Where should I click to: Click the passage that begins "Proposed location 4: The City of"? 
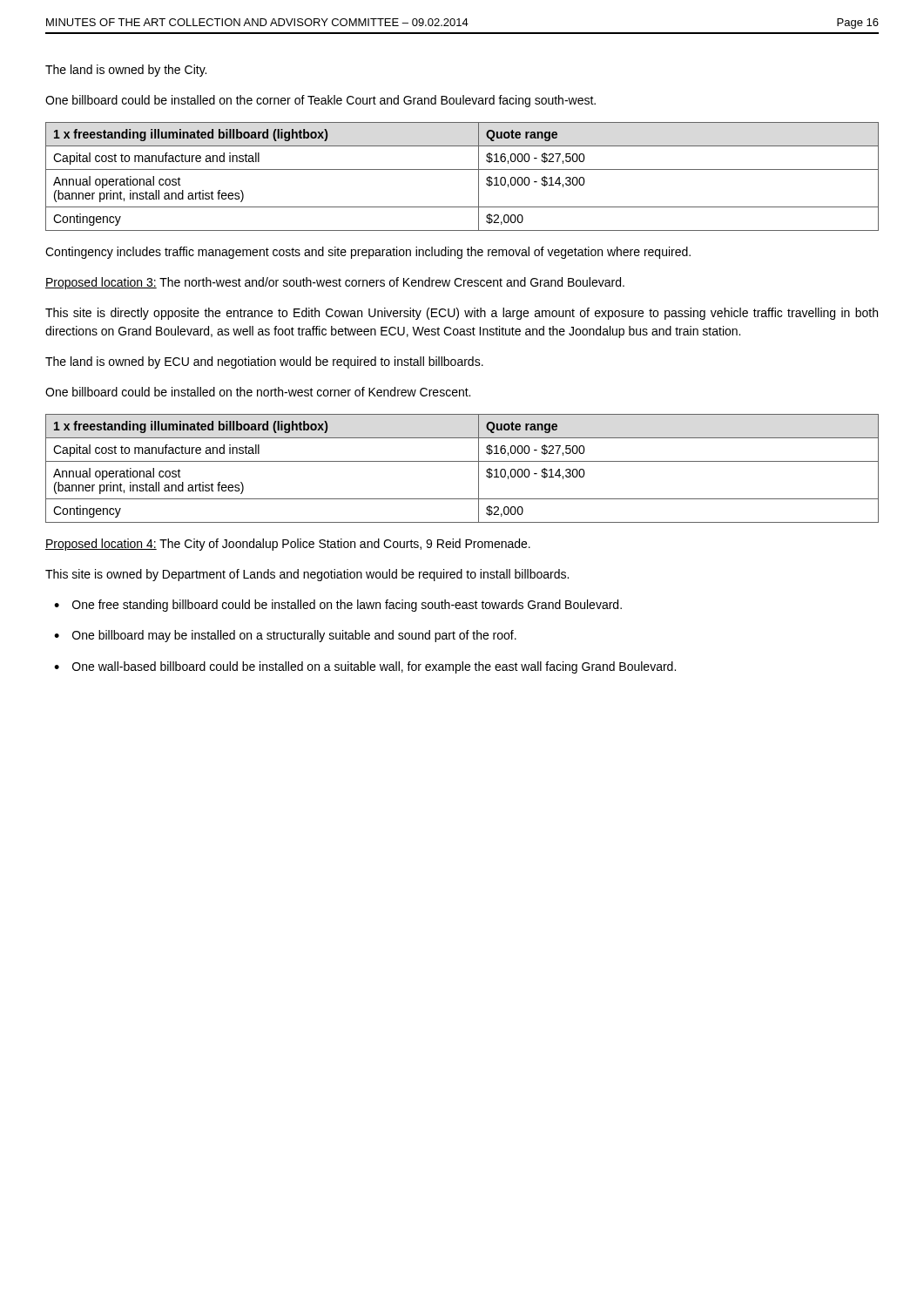click(x=288, y=544)
